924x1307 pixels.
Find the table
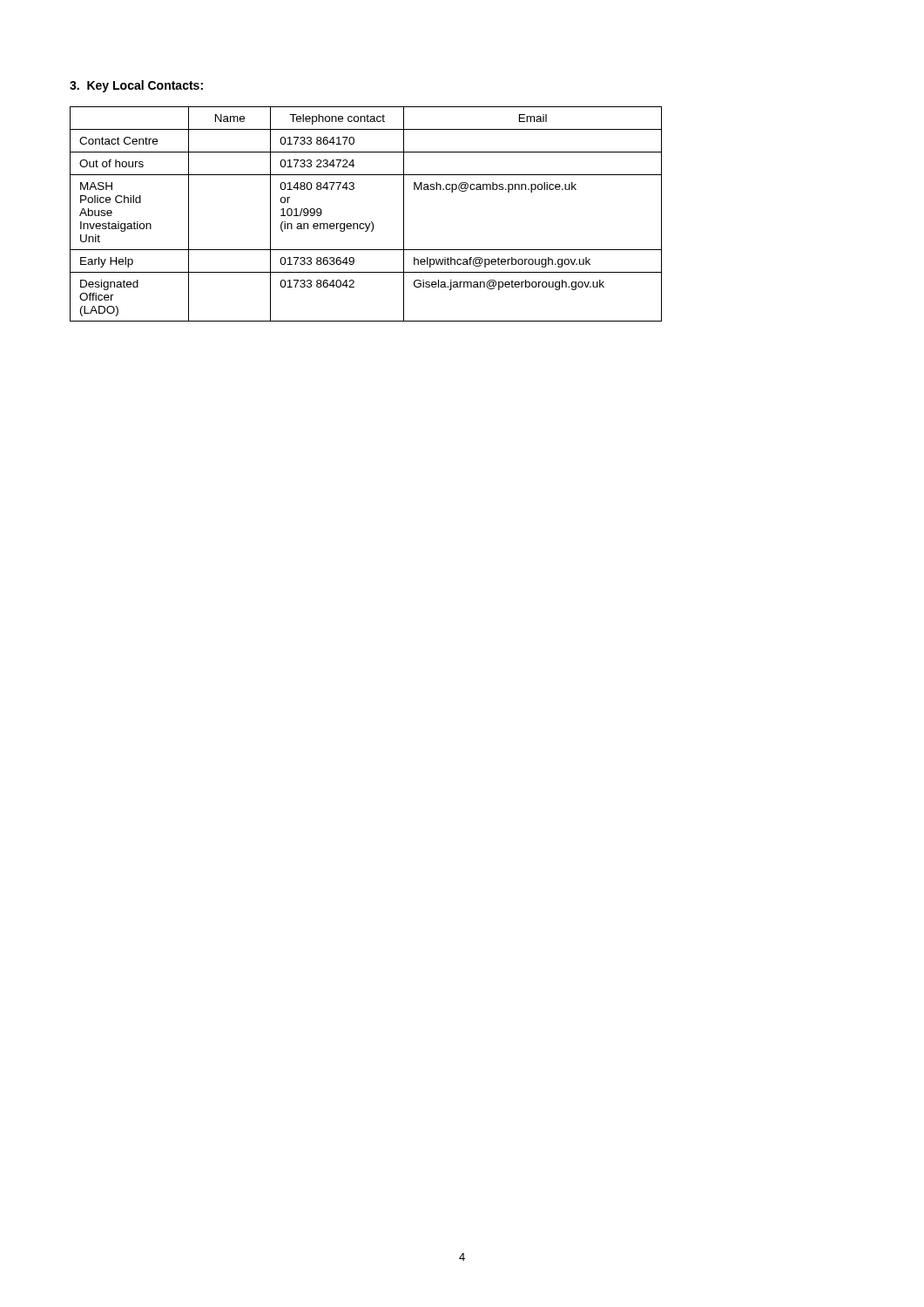click(462, 214)
